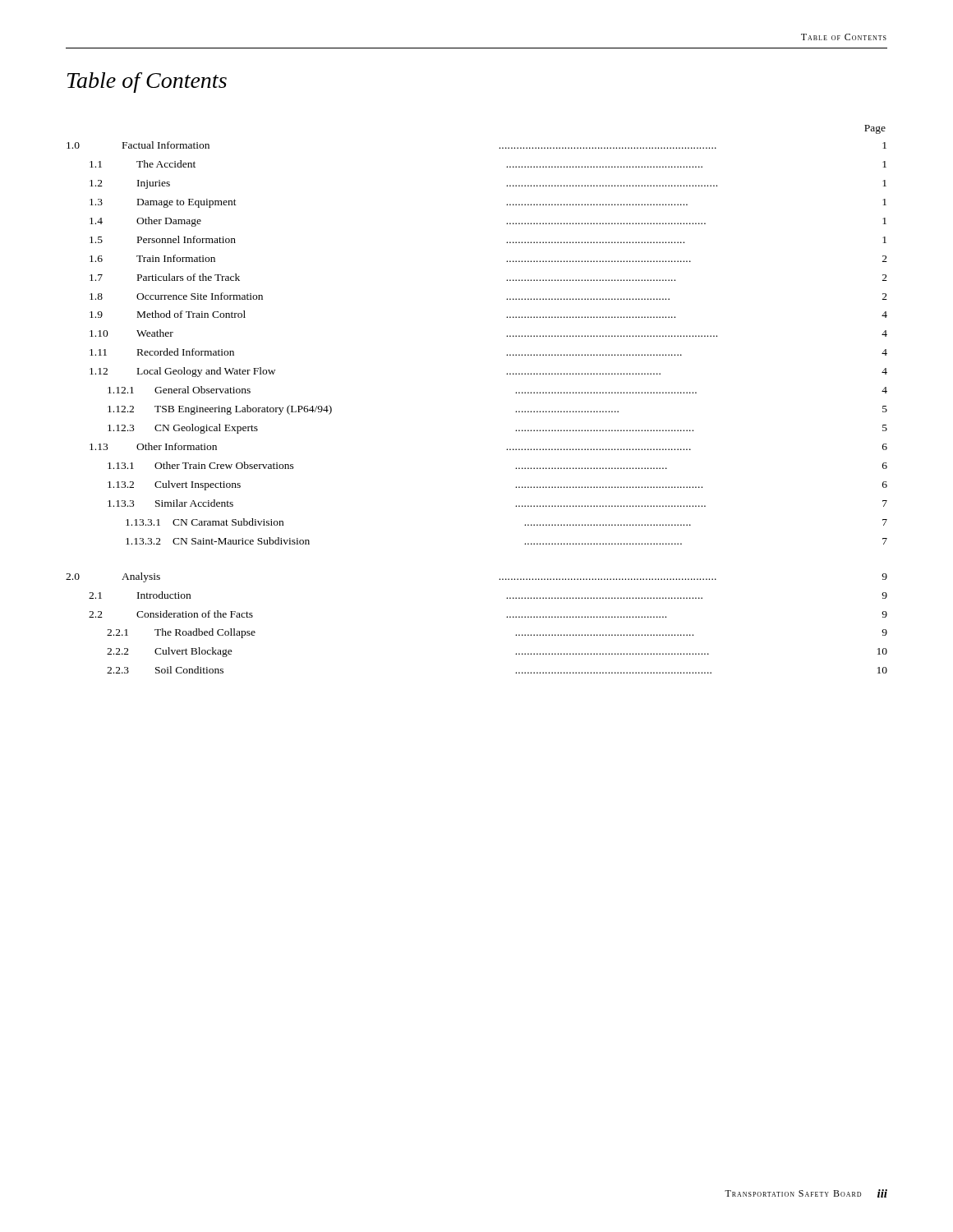Find the region starting "13 Other Information"
Viewport: 953px width, 1232px height.
click(x=100, y=446)
